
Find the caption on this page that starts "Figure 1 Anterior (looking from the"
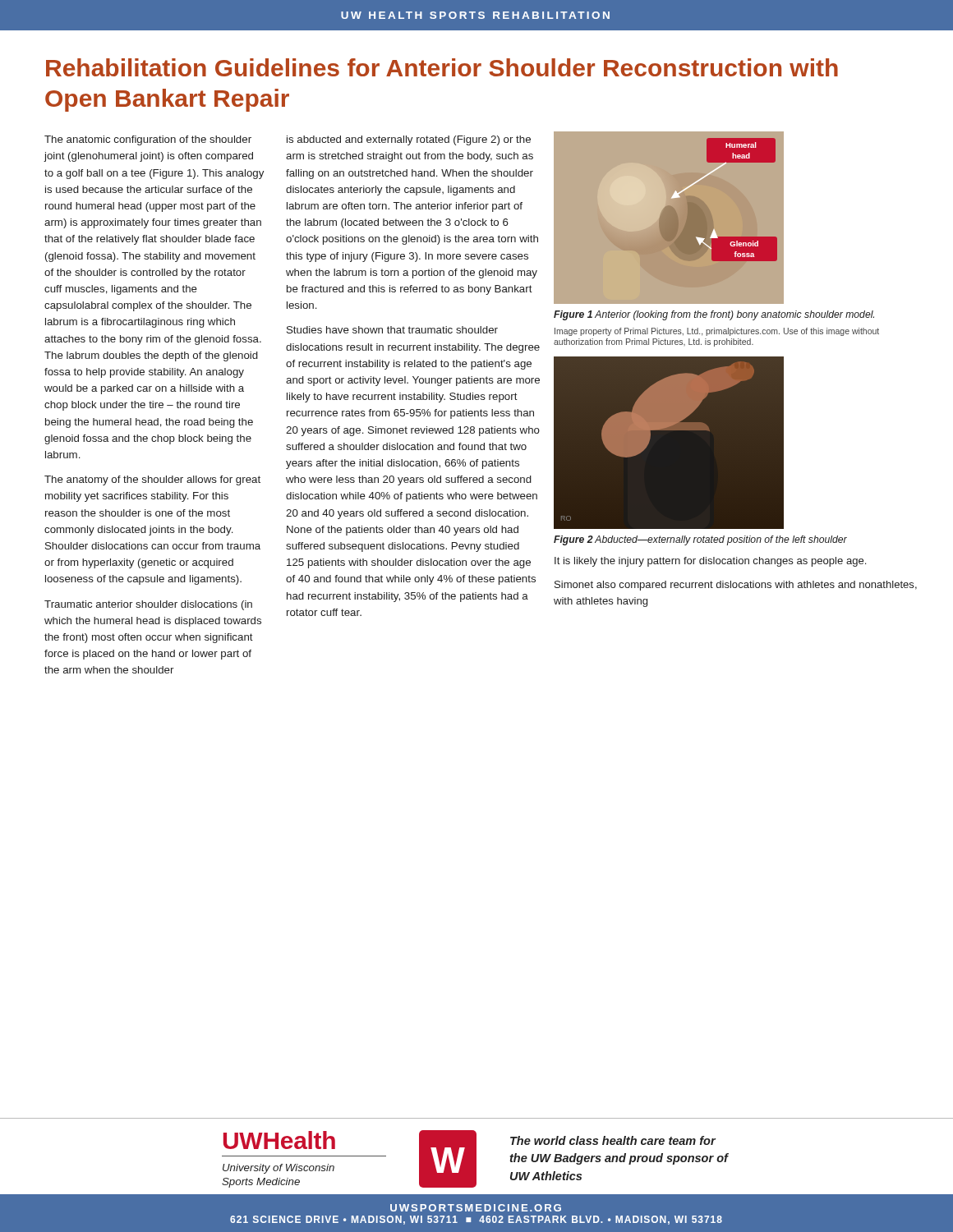tap(715, 315)
